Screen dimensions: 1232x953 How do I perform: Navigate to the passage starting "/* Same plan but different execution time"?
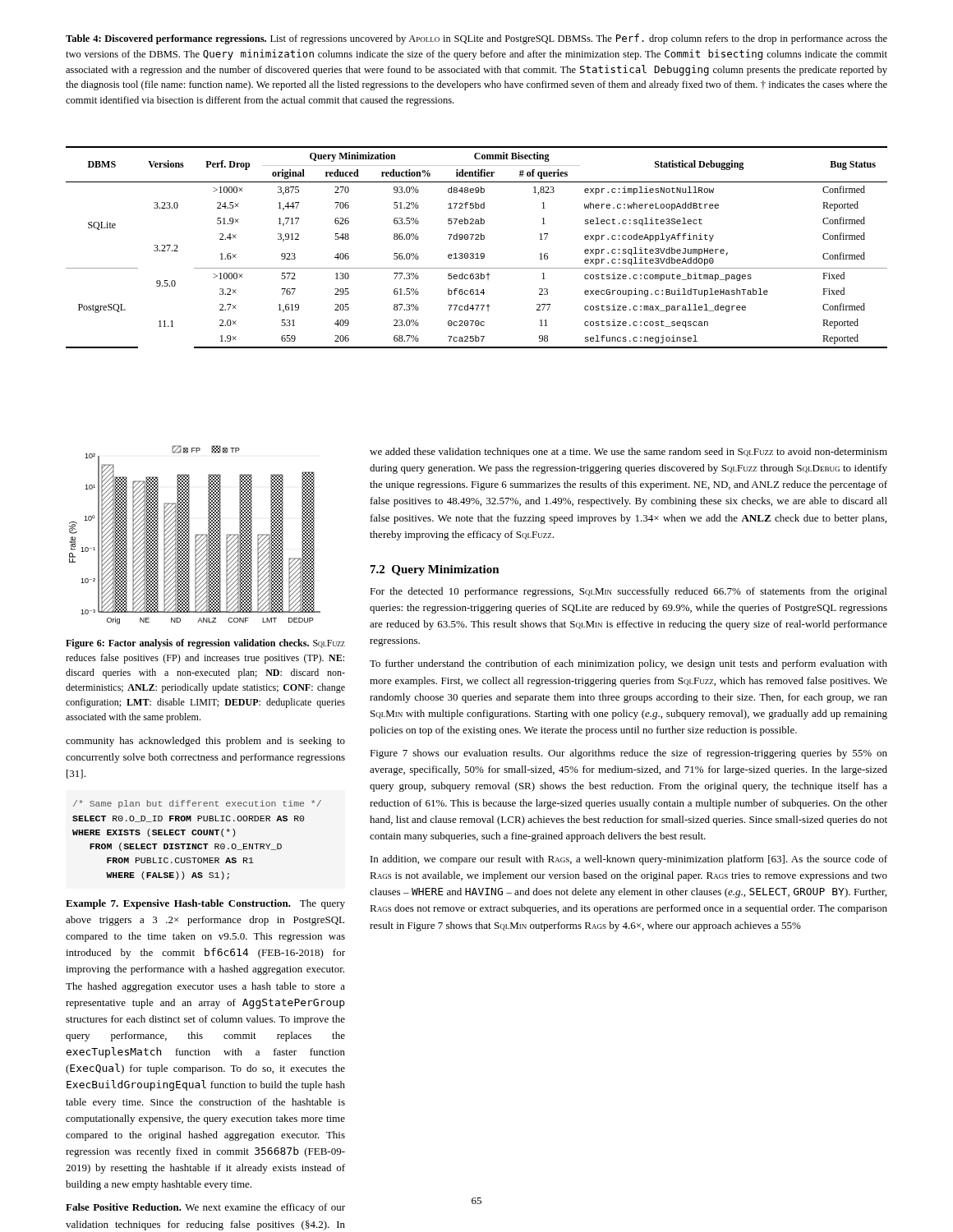pyautogui.click(x=205, y=840)
